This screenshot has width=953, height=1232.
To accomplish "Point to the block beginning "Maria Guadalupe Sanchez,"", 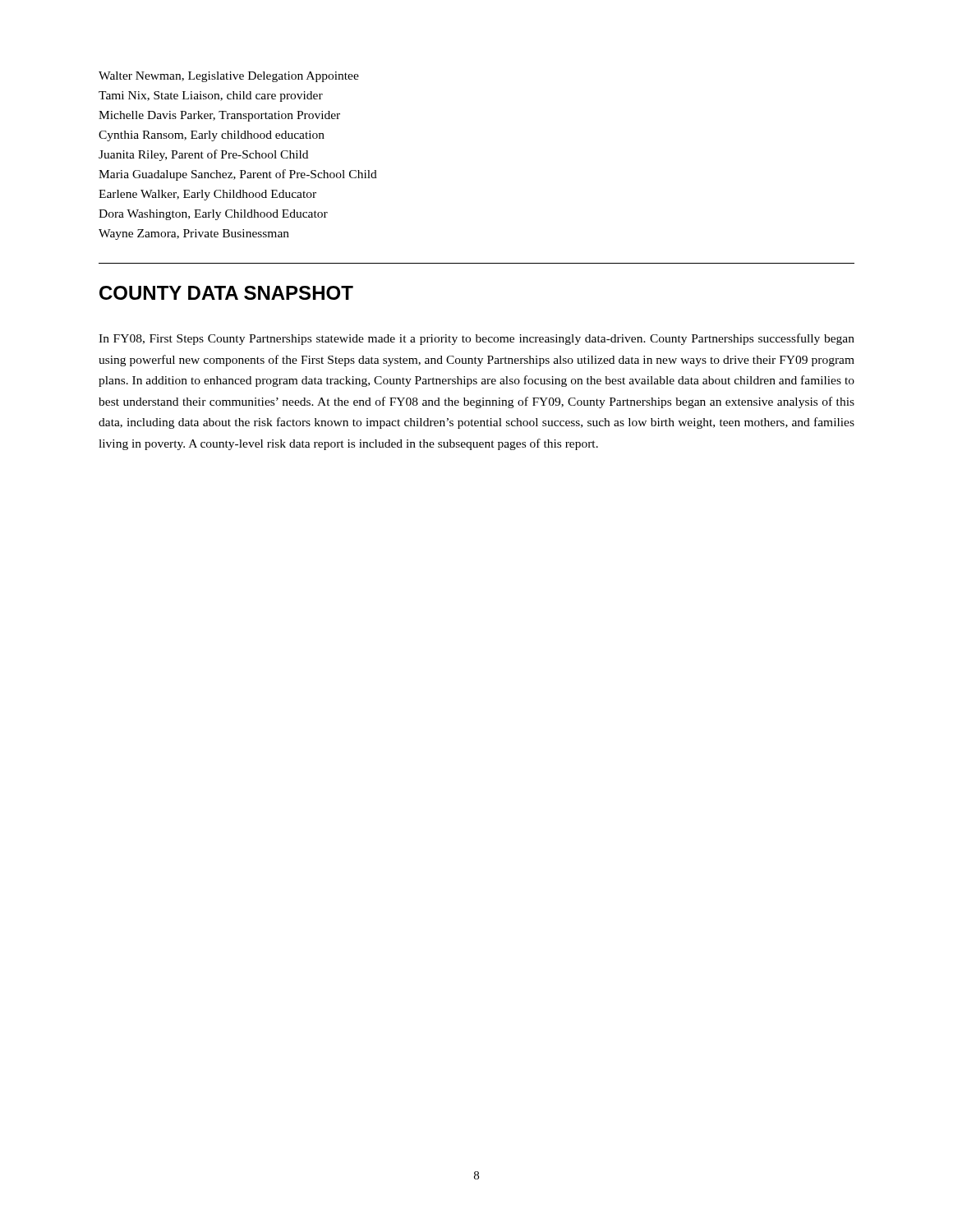I will pos(238,175).
